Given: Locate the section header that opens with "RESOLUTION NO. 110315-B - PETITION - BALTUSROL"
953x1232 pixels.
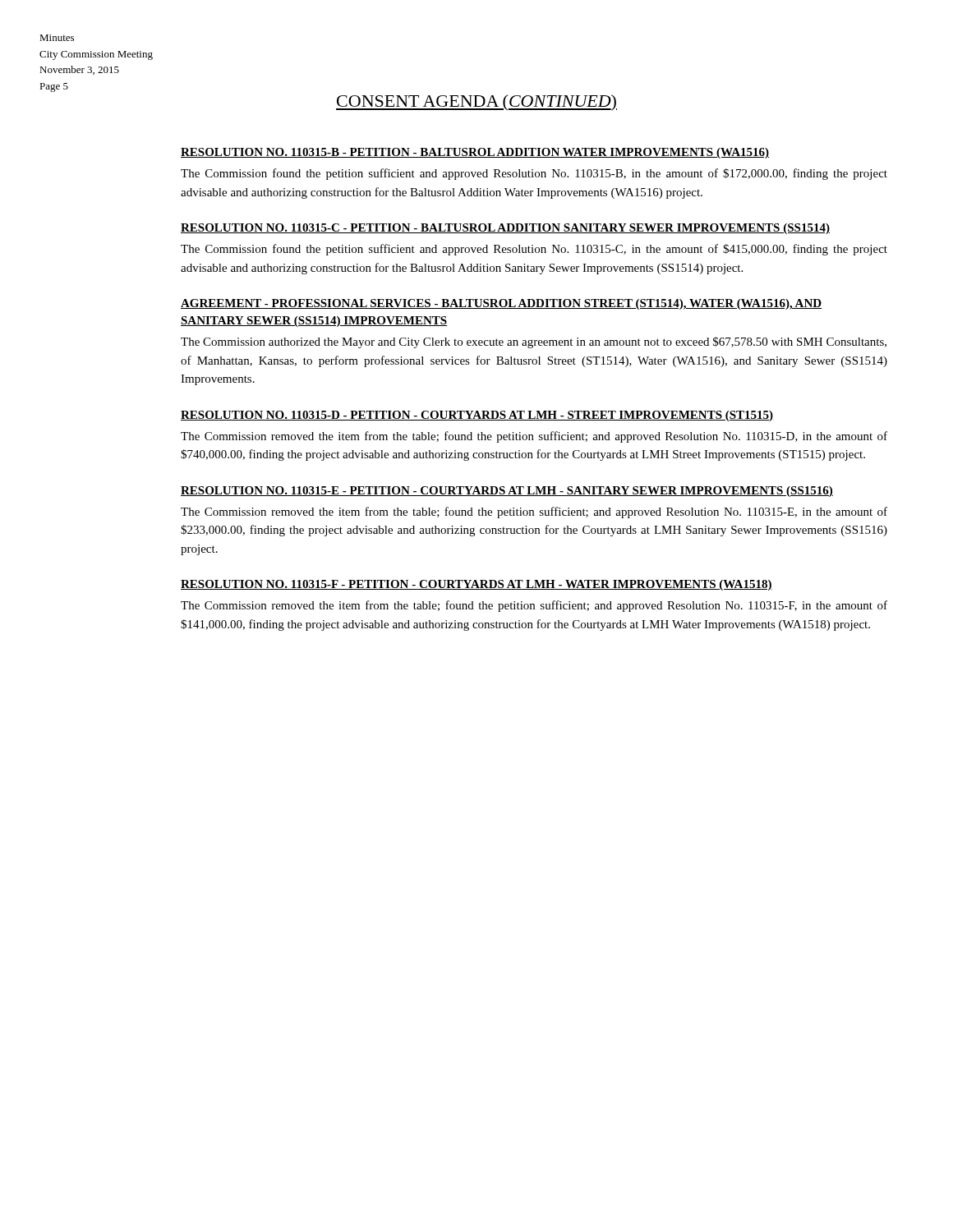Looking at the screenshot, I should click(475, 152).
